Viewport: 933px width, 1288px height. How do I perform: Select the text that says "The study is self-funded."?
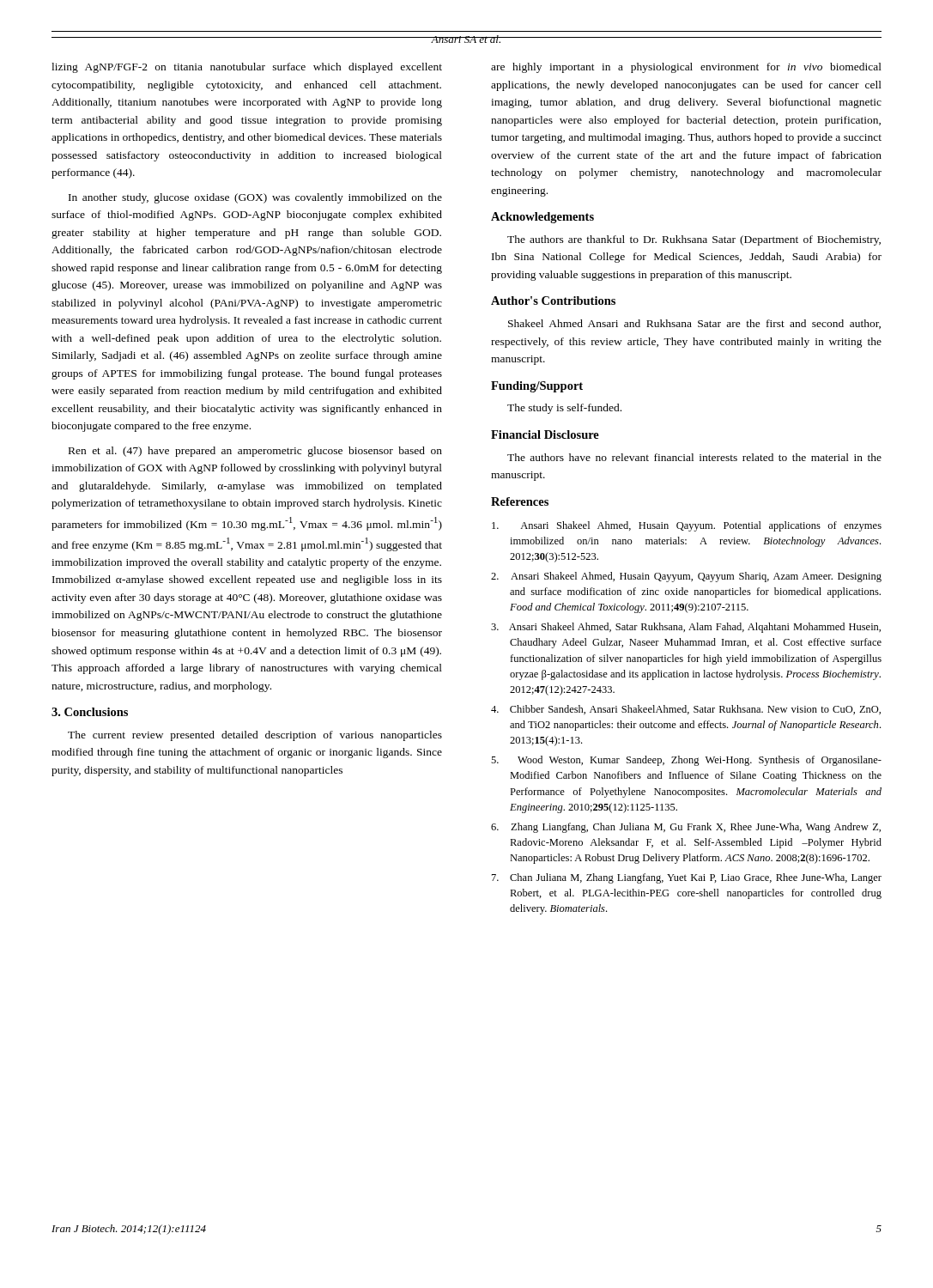tap(564, 409)
